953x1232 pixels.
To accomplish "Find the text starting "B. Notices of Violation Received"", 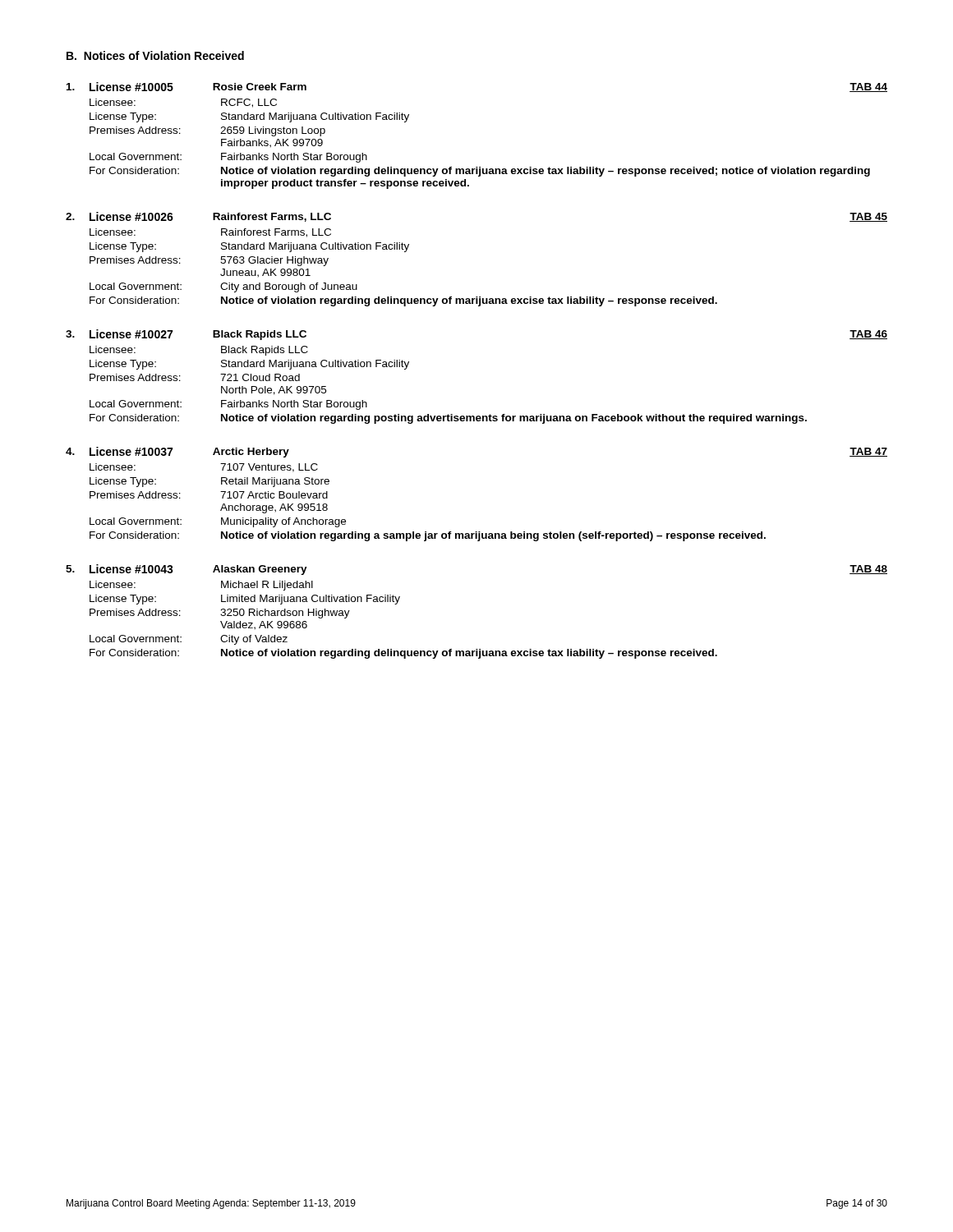I will [155, 56].
